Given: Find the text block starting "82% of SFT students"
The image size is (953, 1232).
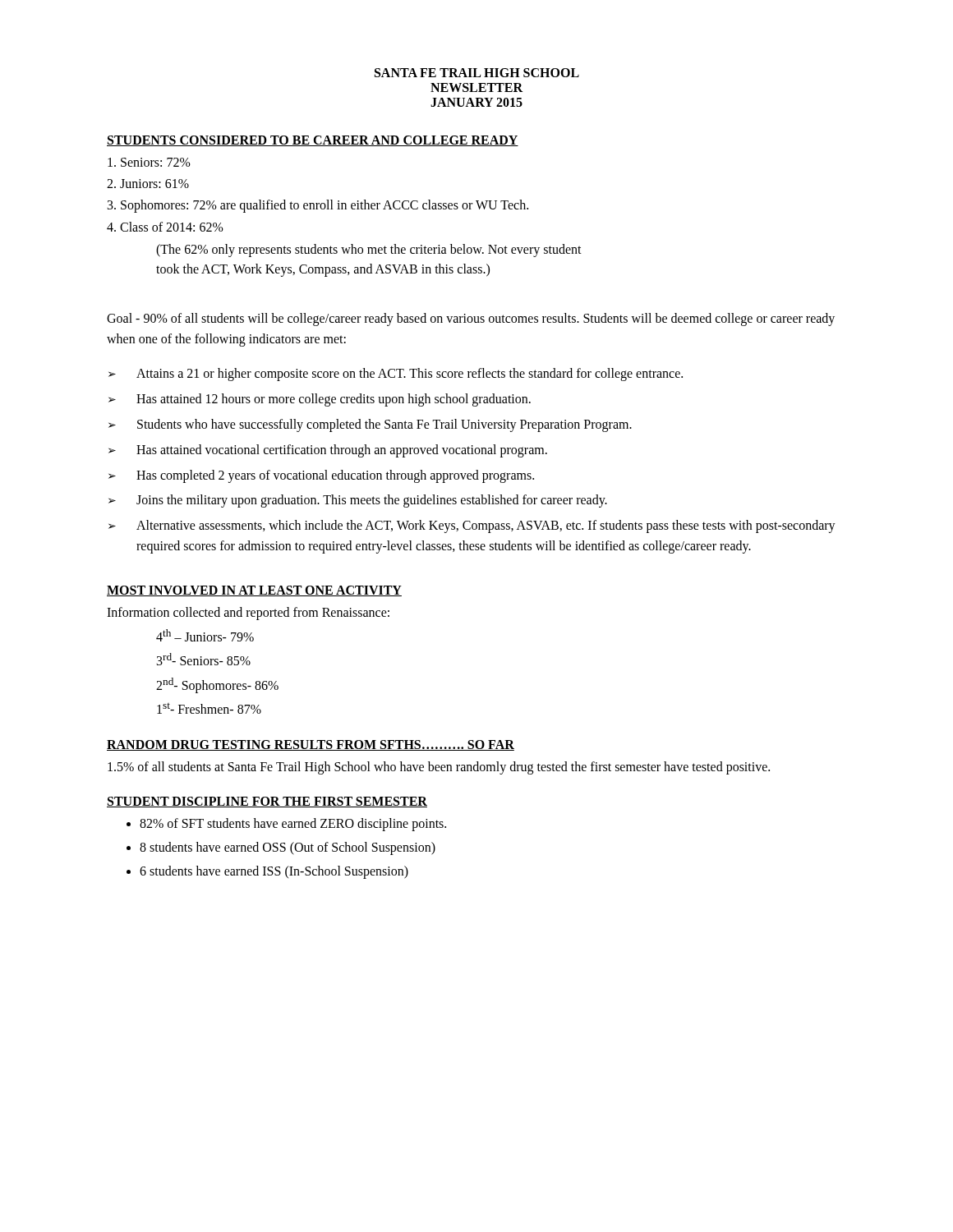Looking at the screenshot, I should 293,824.
